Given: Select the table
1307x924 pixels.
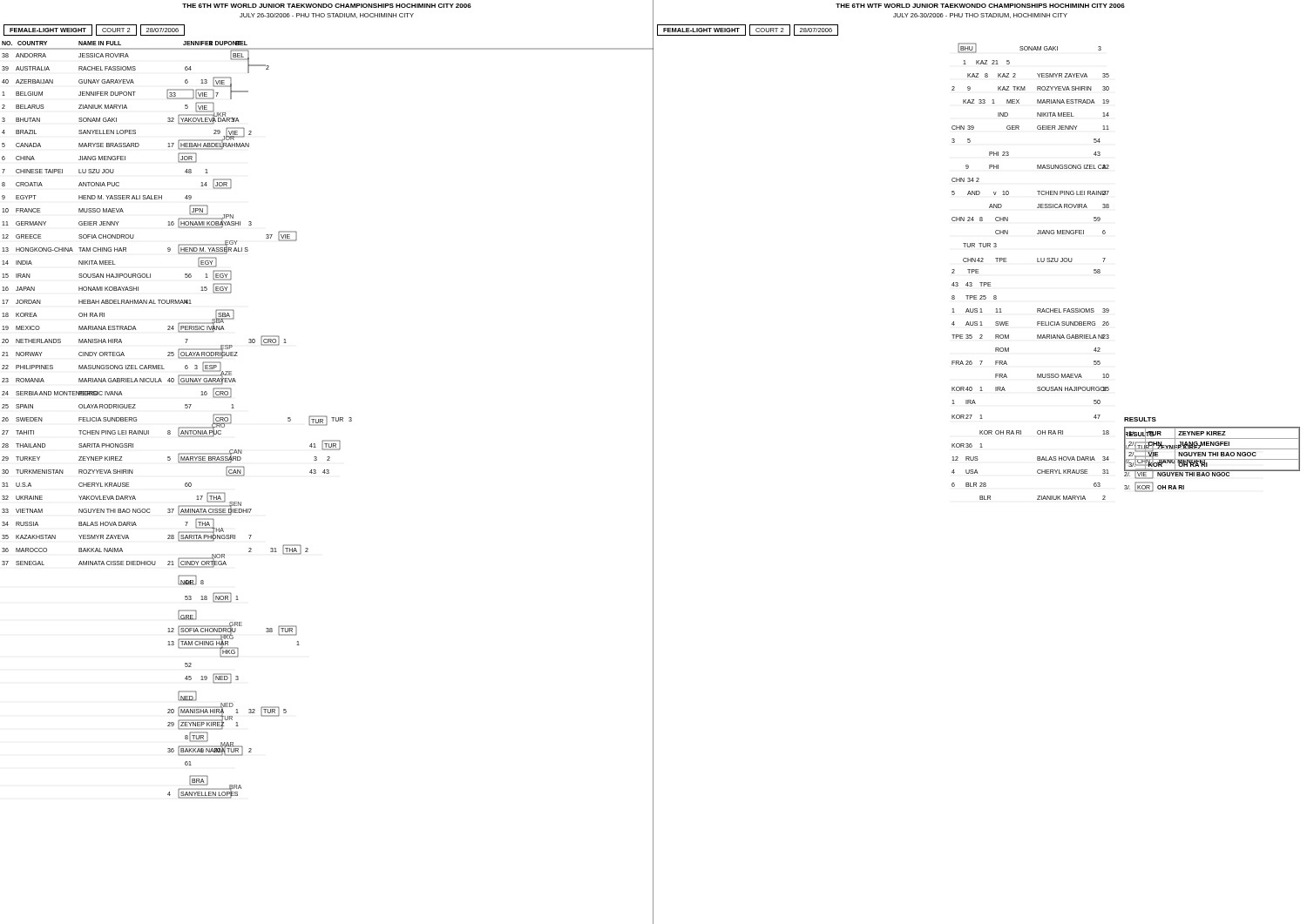Looking at the screenshot, I should pos(1212,449).
